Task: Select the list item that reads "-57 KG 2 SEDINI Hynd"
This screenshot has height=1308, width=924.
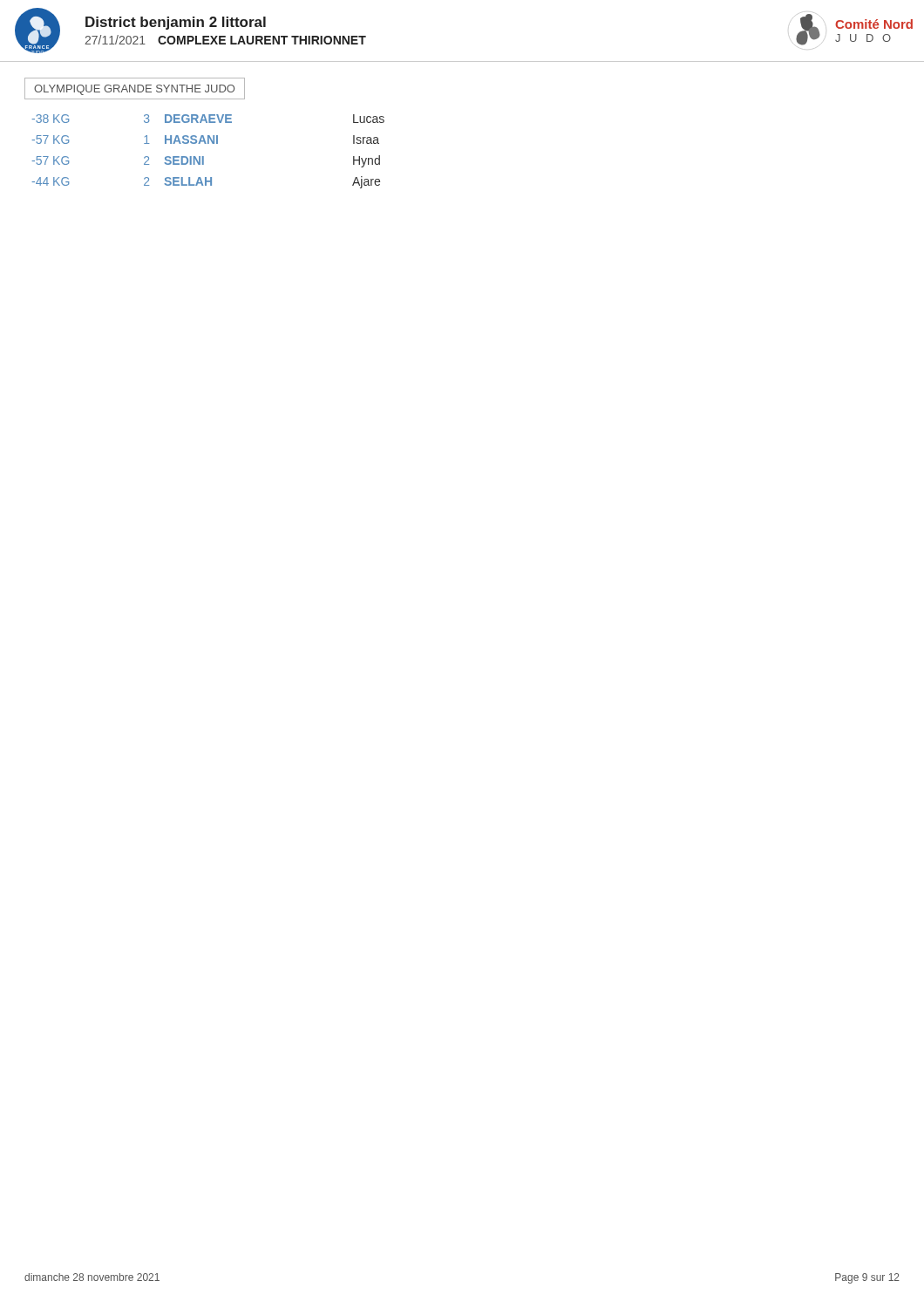Action: pos(206,161)
